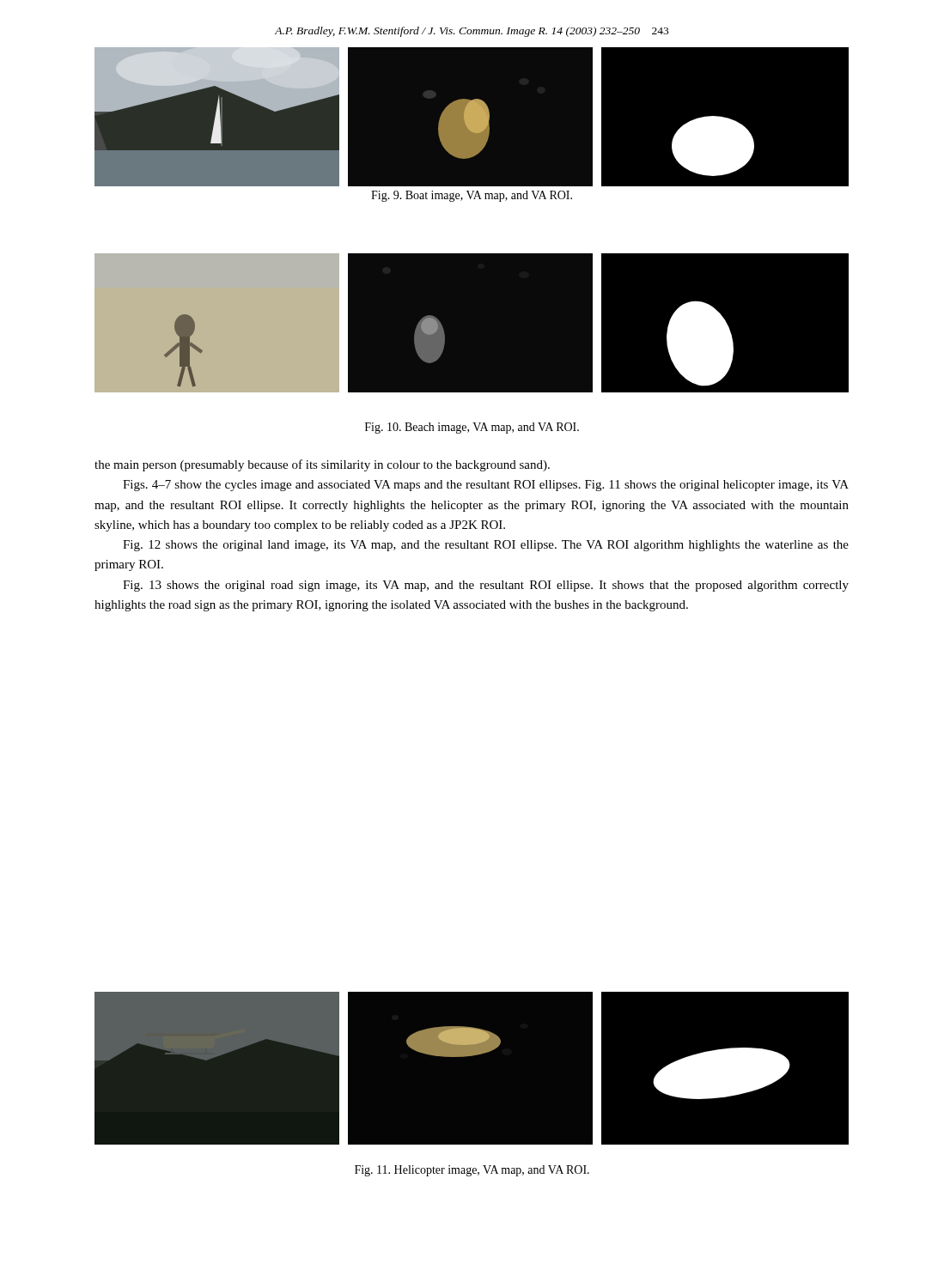The height and width of the screenshot is (1288, 944).
Task: Navigate to the passage starting "Fig. 9. Boat"
Action: click(x=472, y=195)
